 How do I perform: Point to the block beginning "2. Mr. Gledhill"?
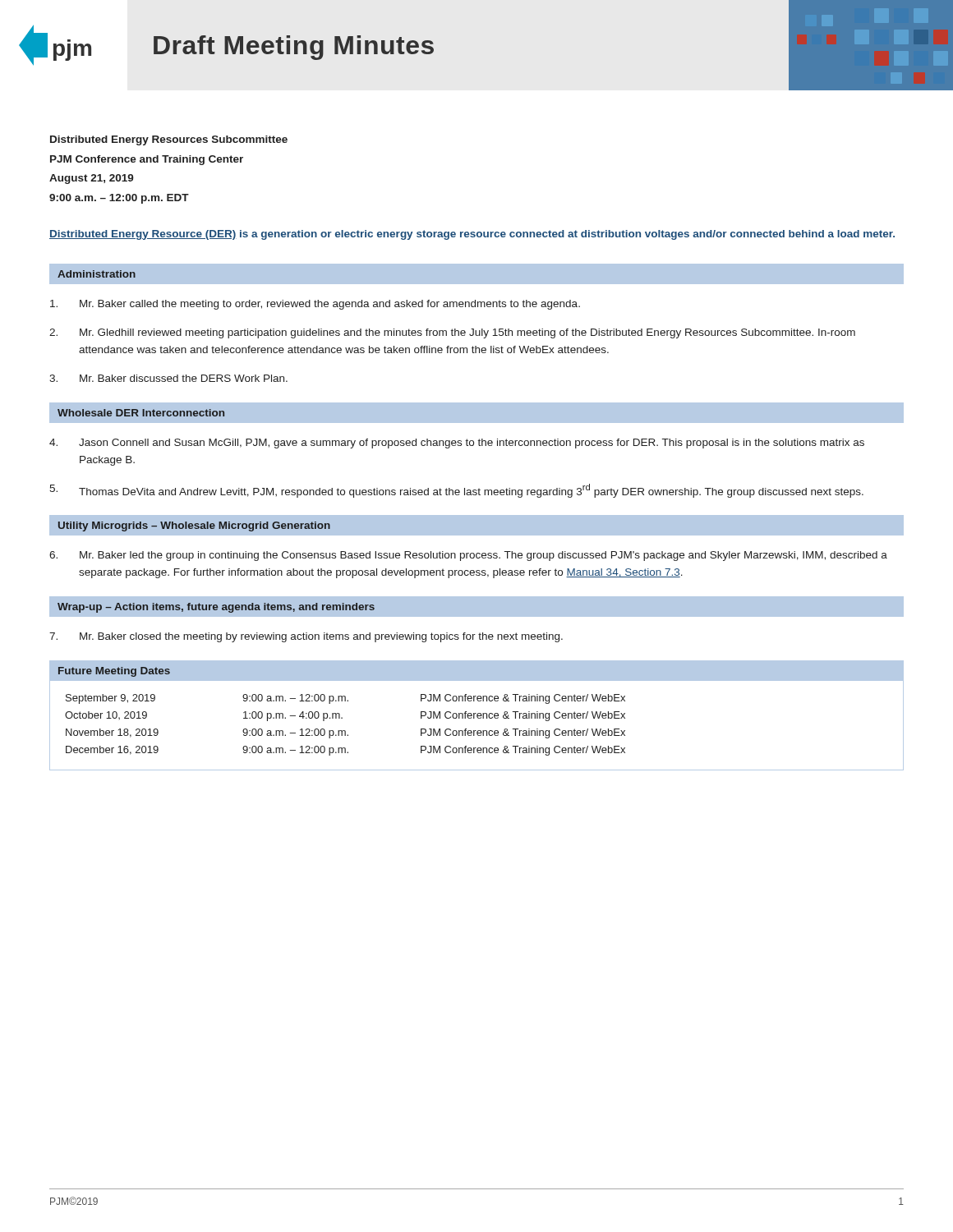476,342
